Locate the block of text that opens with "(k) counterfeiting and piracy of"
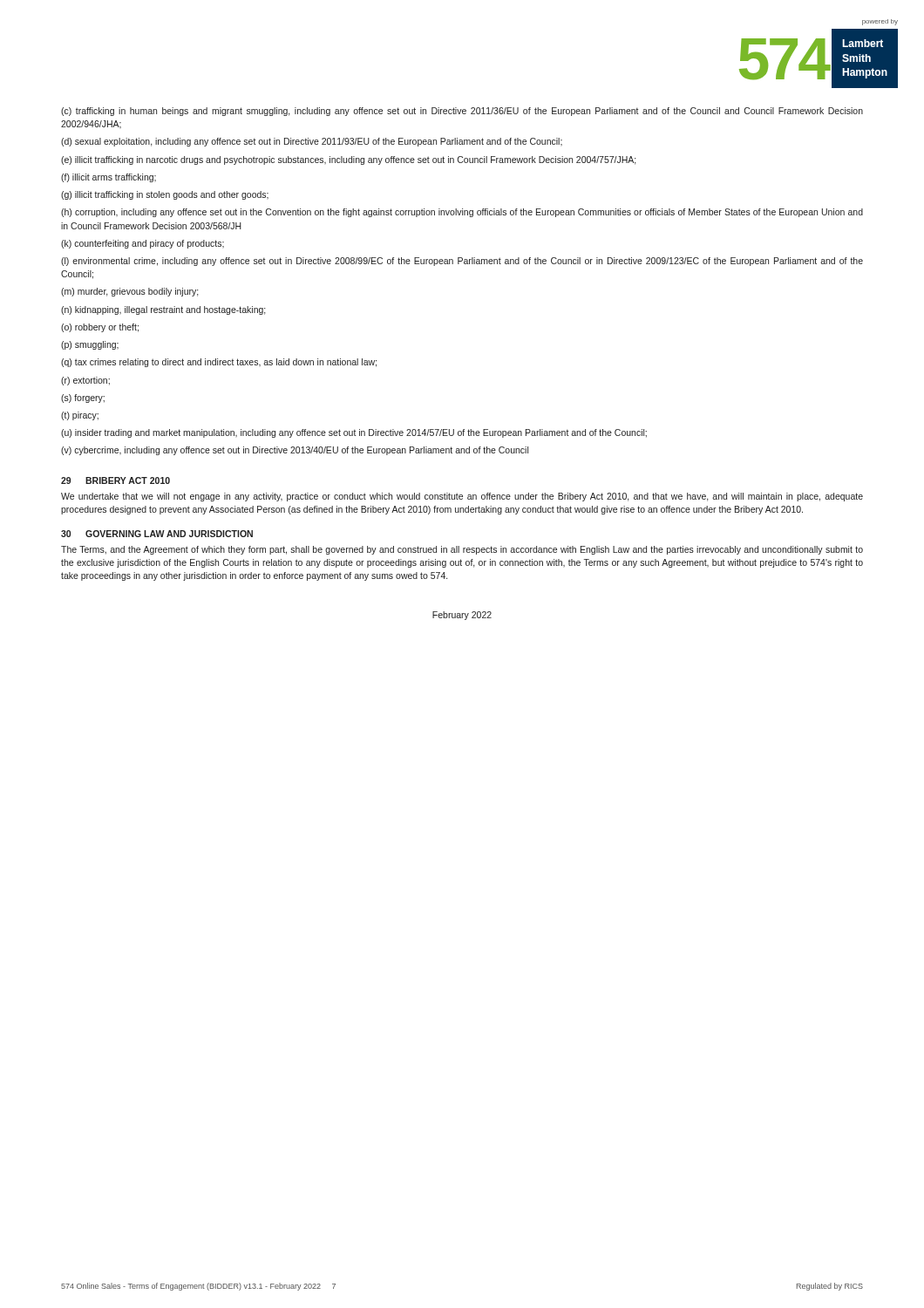Viewport: 924px width, 1308px height. click(143, 243)
